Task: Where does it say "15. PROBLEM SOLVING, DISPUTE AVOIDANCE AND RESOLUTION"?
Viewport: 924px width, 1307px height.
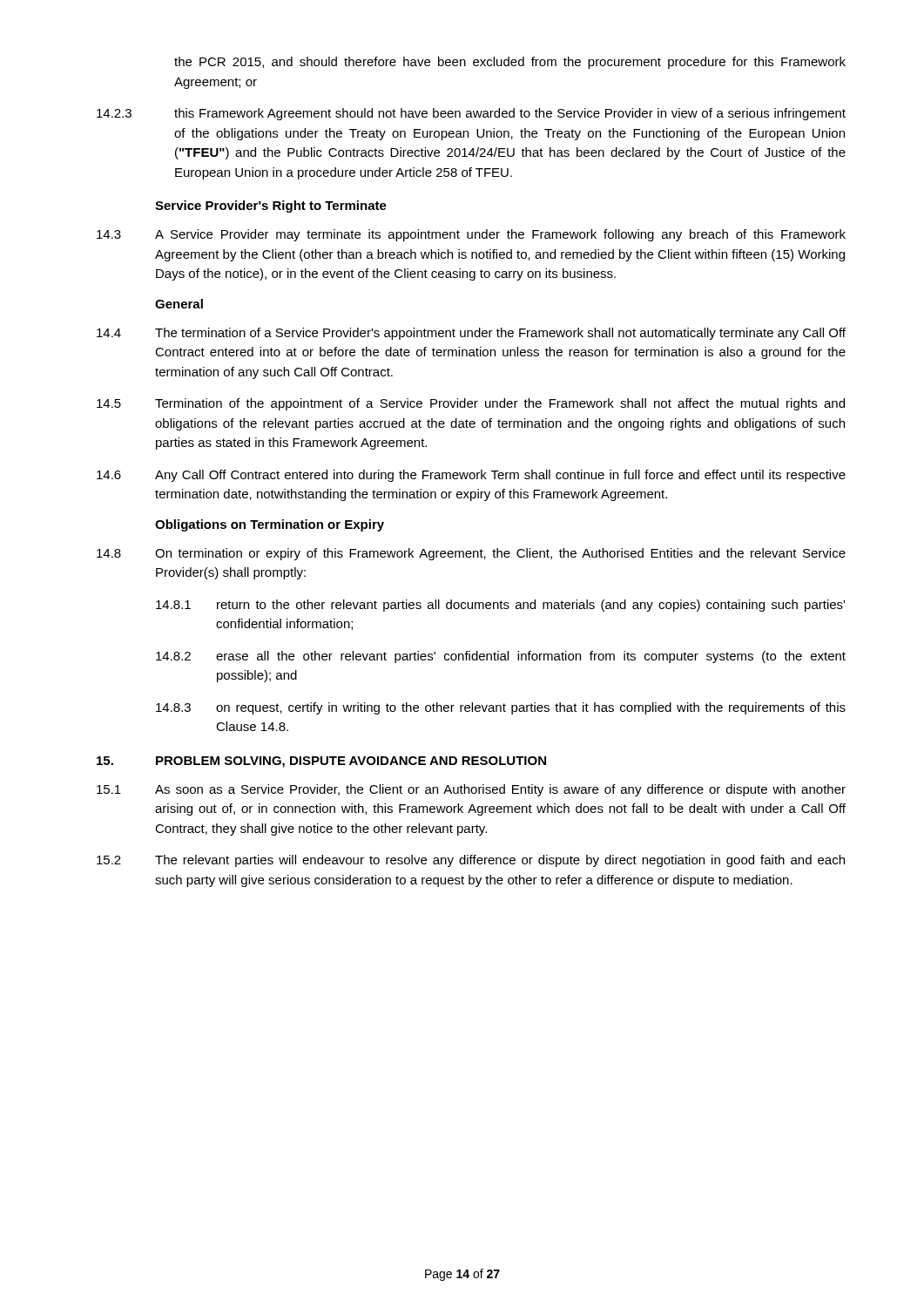Action: pos(471,760)
